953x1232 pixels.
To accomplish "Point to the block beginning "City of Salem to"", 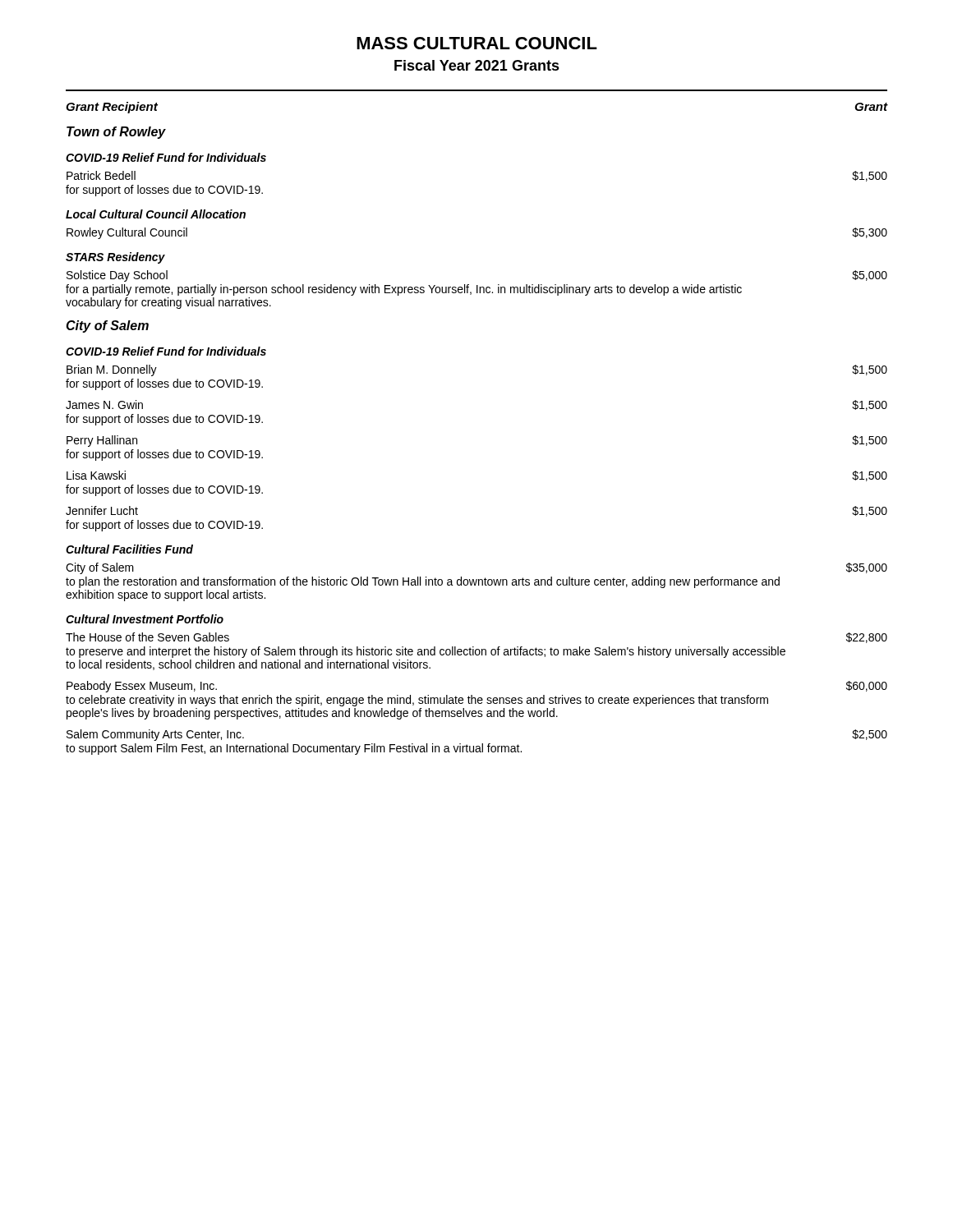I will 431,581.
